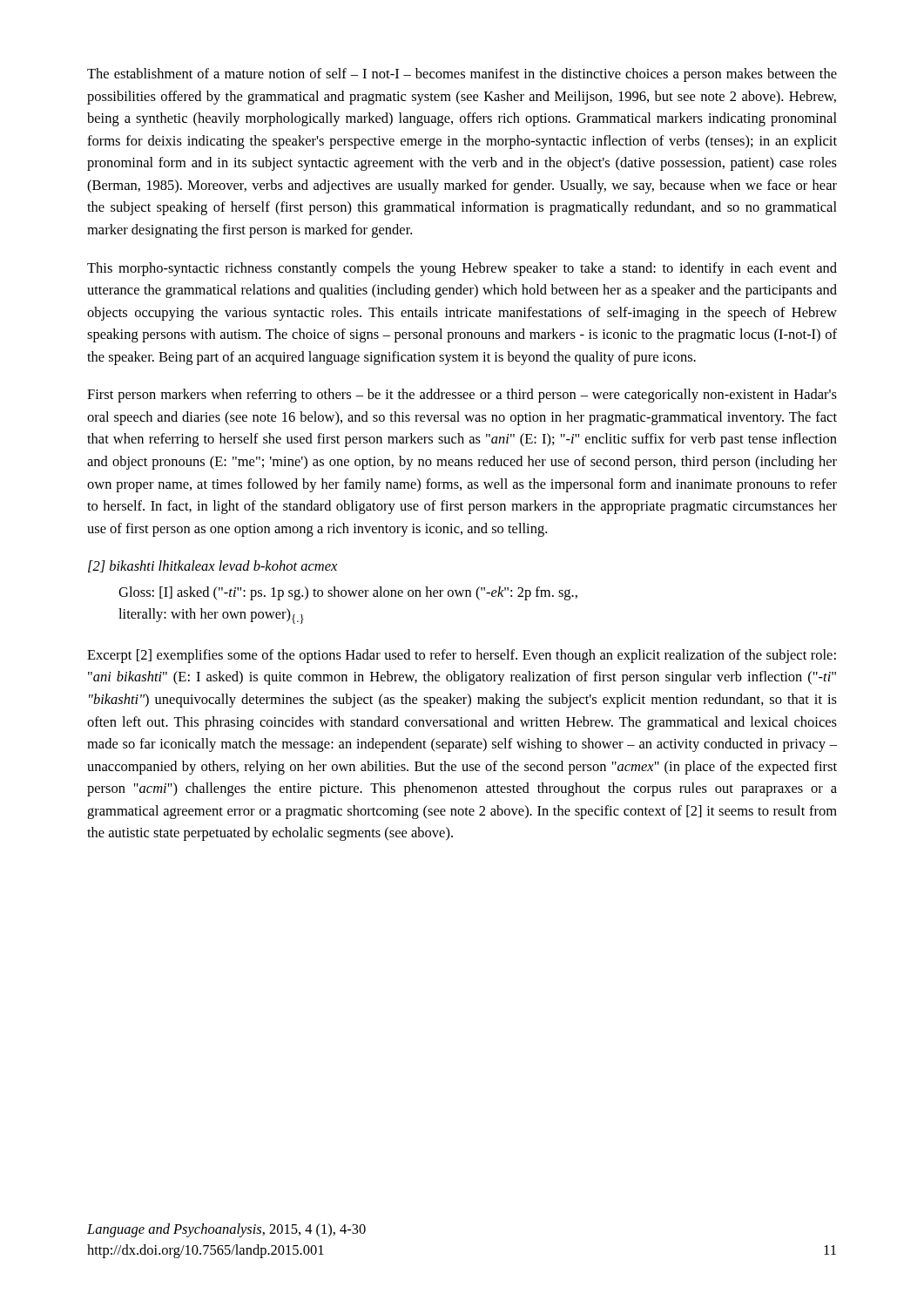Image resolution: width=924 pixels, height=1307 pixels.
Task: Find the element starting "This morpho-syntactic richness constantly compels the young"
Action: (462, 312)
